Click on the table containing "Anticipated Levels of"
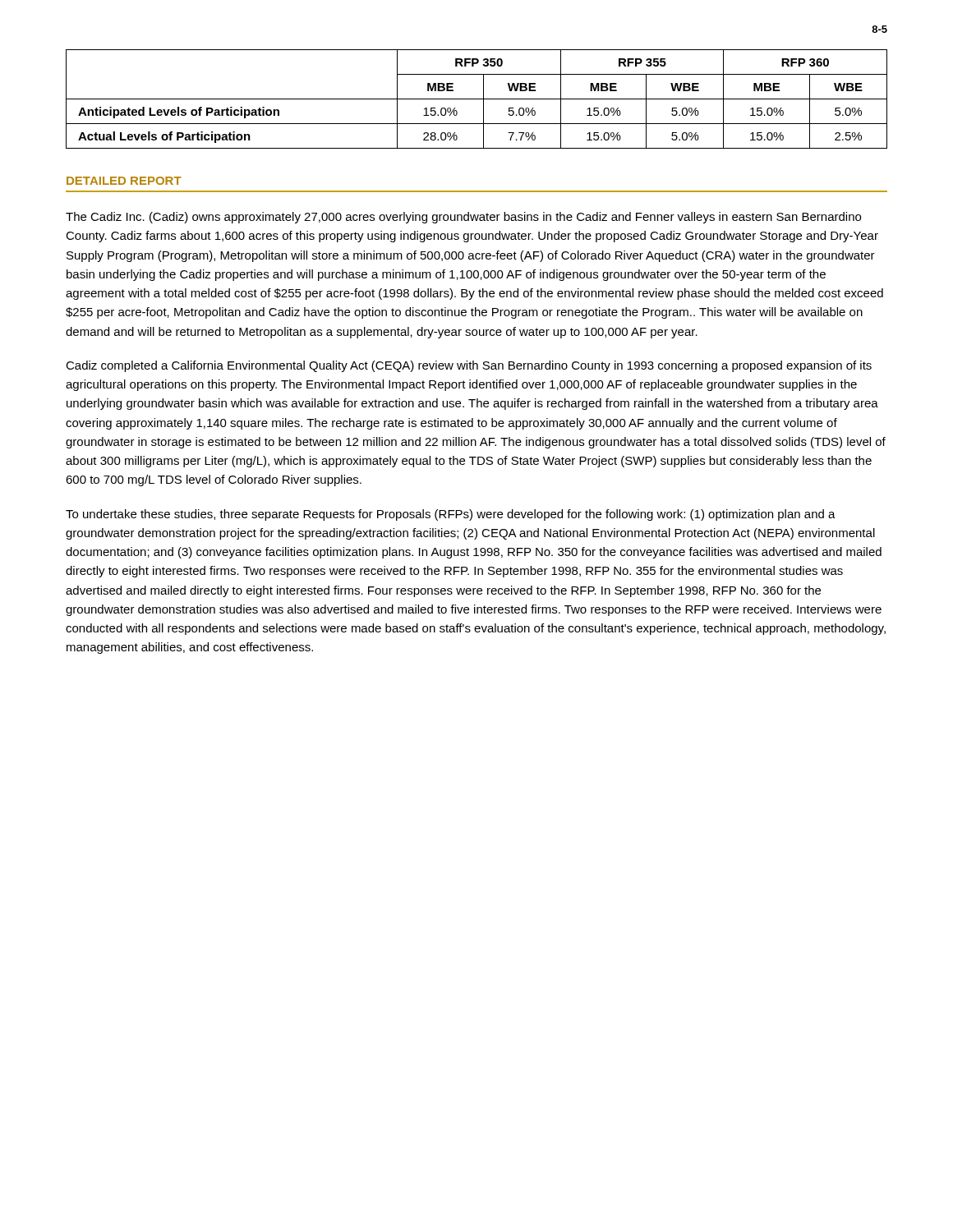The image size is (953, 1232). (x=476, y=99)
